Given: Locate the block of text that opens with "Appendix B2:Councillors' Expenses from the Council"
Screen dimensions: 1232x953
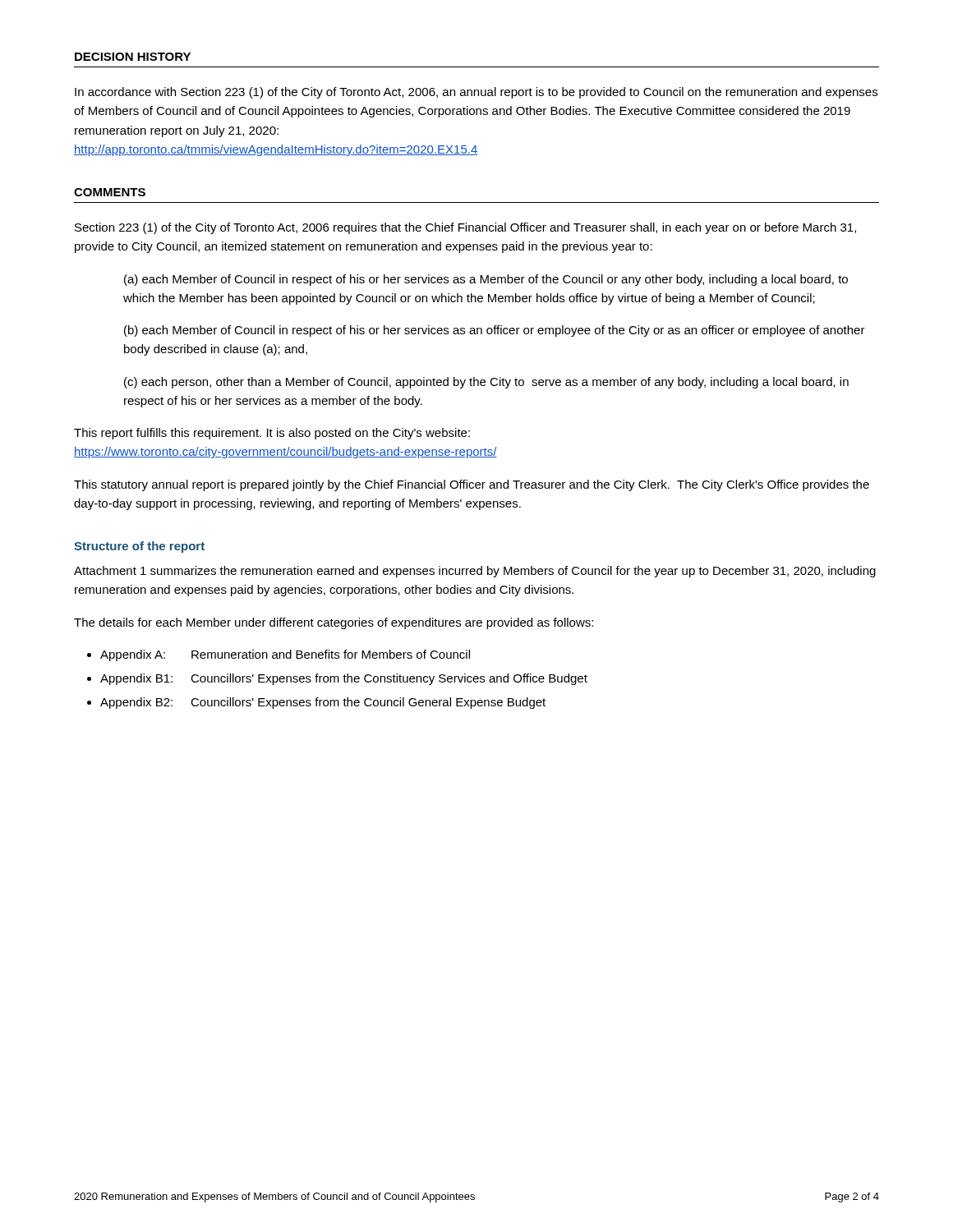Looking at the screenshot, I should (490, 702).
